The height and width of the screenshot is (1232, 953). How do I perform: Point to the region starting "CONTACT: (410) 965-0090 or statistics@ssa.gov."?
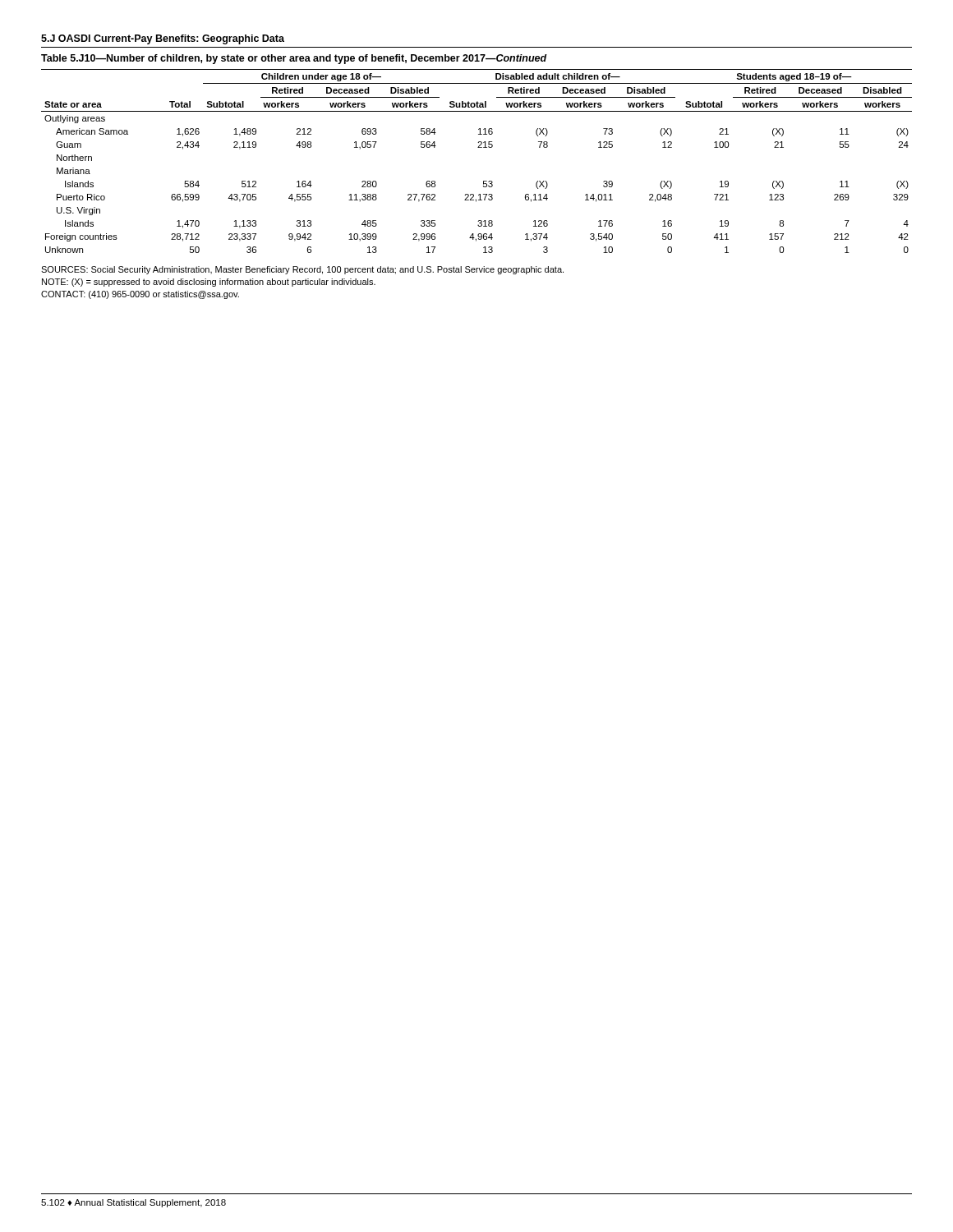click(140, 294)
